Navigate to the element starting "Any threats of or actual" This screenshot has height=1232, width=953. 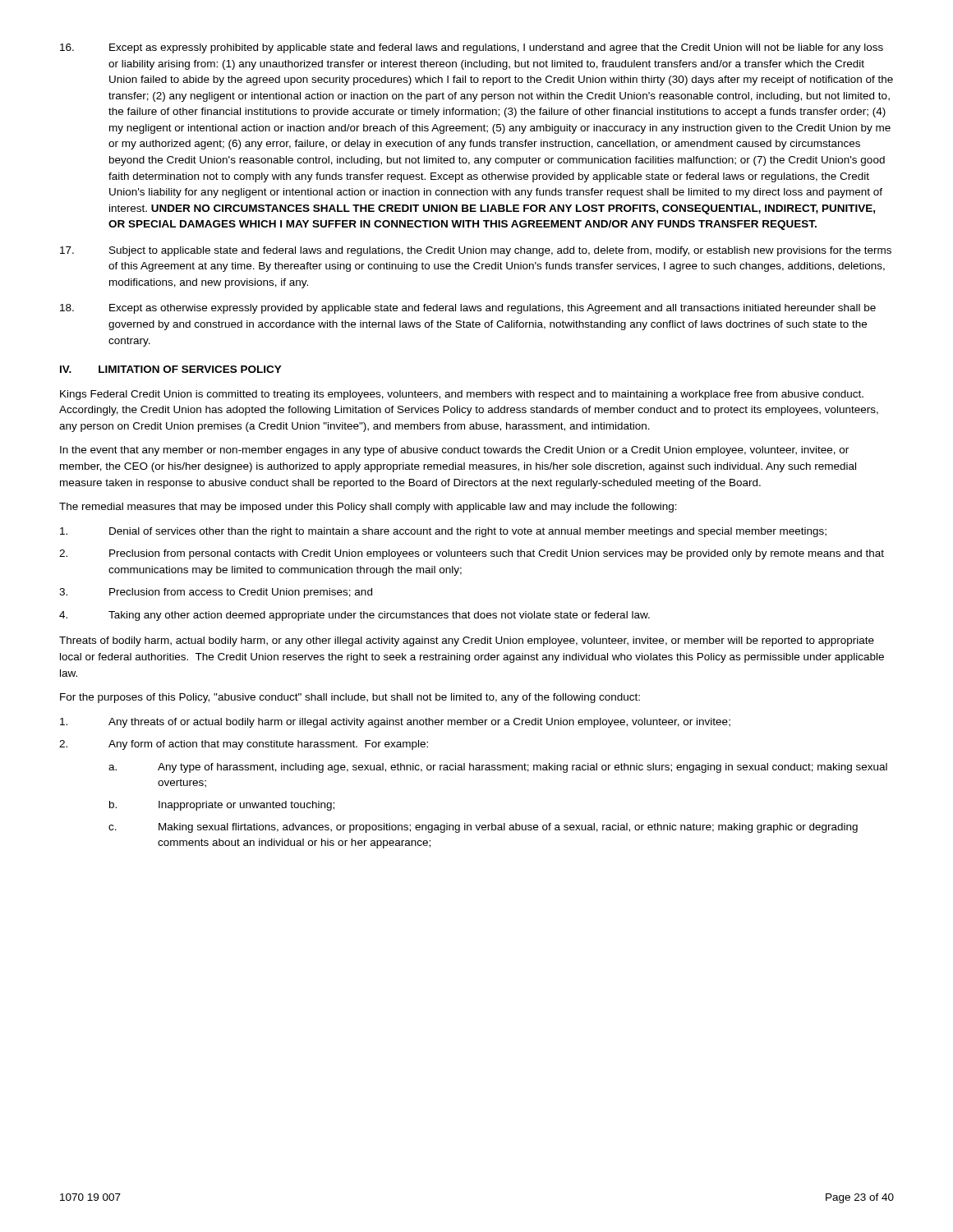click(x=476, y=722)
